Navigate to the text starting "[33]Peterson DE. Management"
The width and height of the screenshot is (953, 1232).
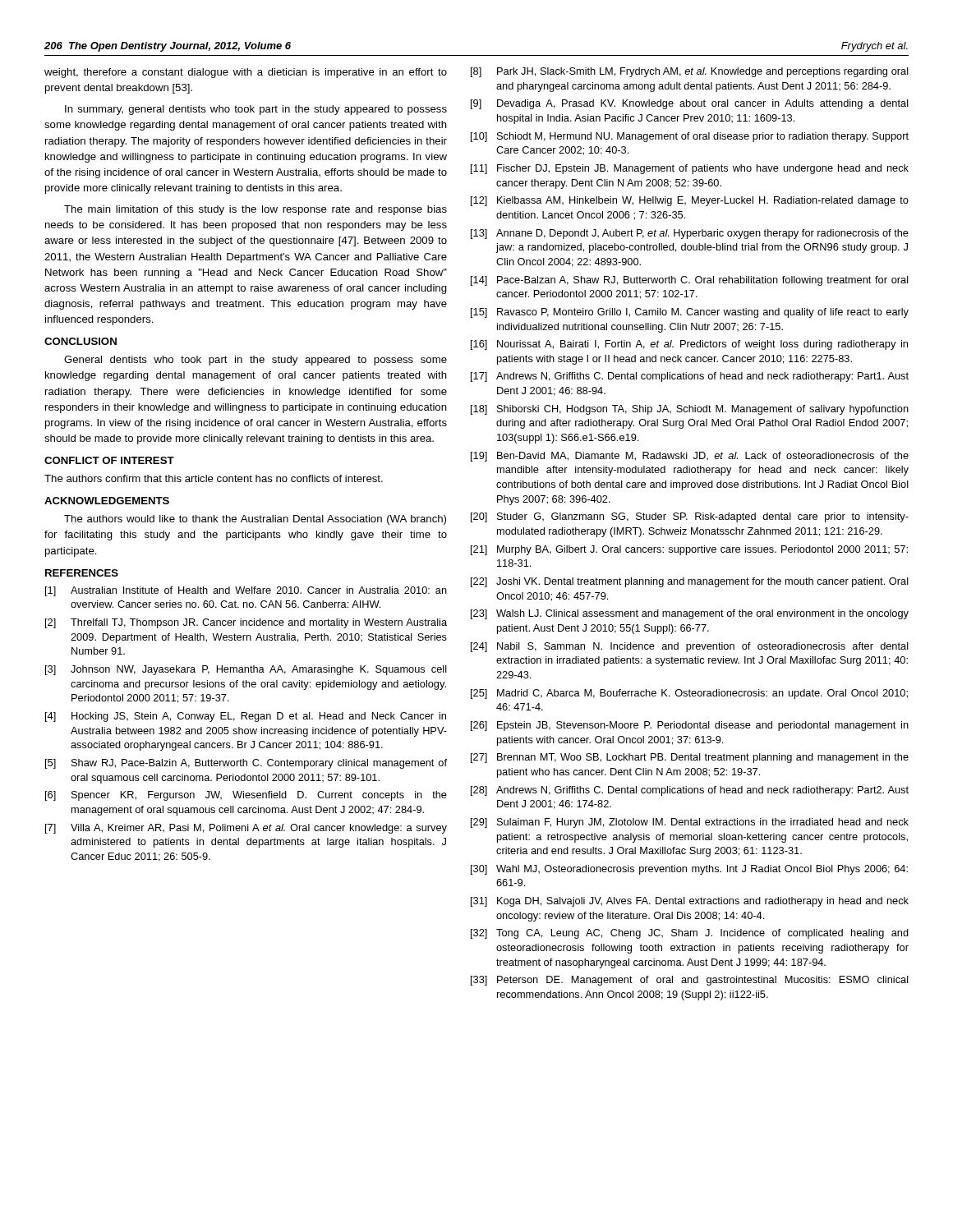[x=689, y=987]
